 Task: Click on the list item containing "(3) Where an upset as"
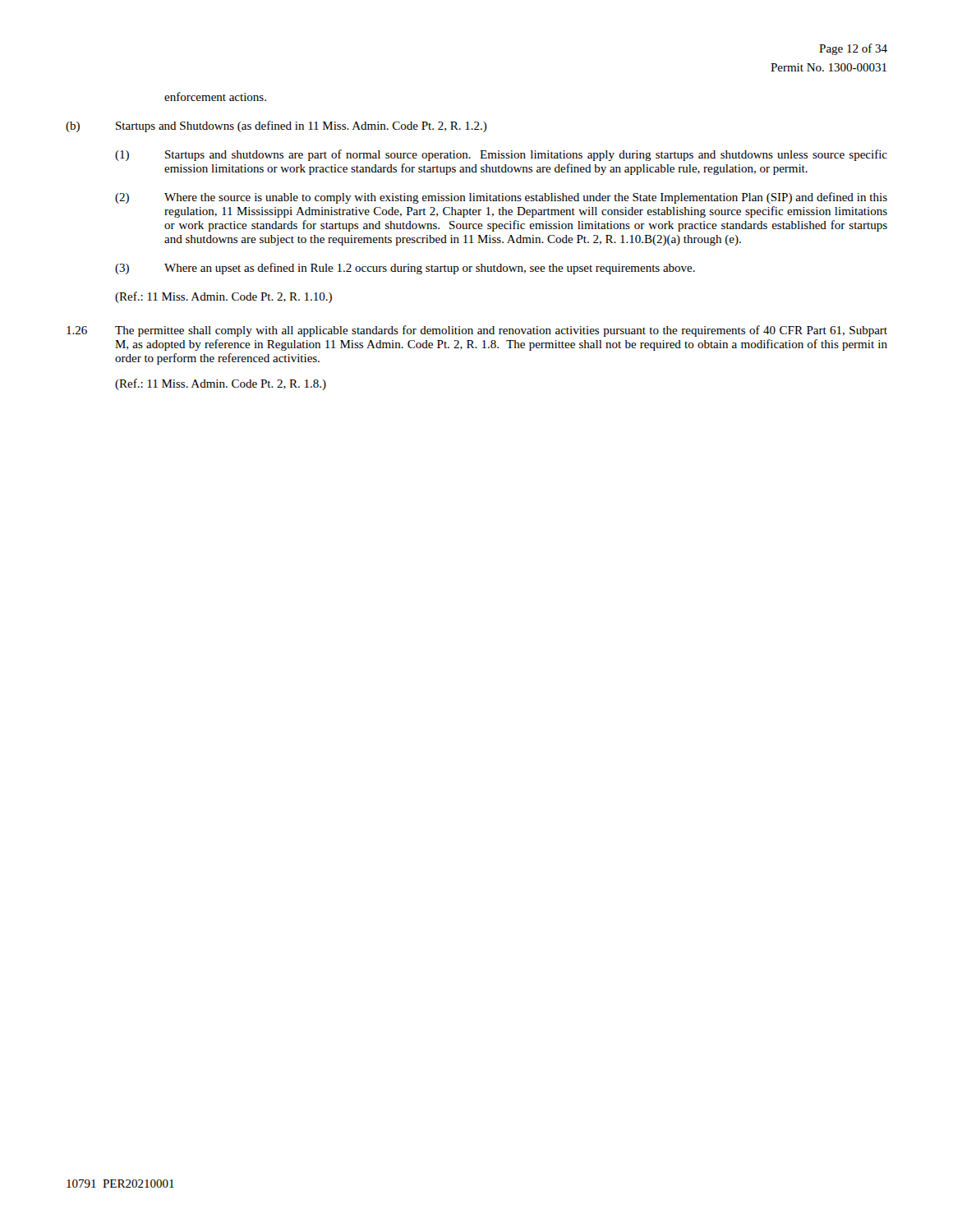(501, 268)
